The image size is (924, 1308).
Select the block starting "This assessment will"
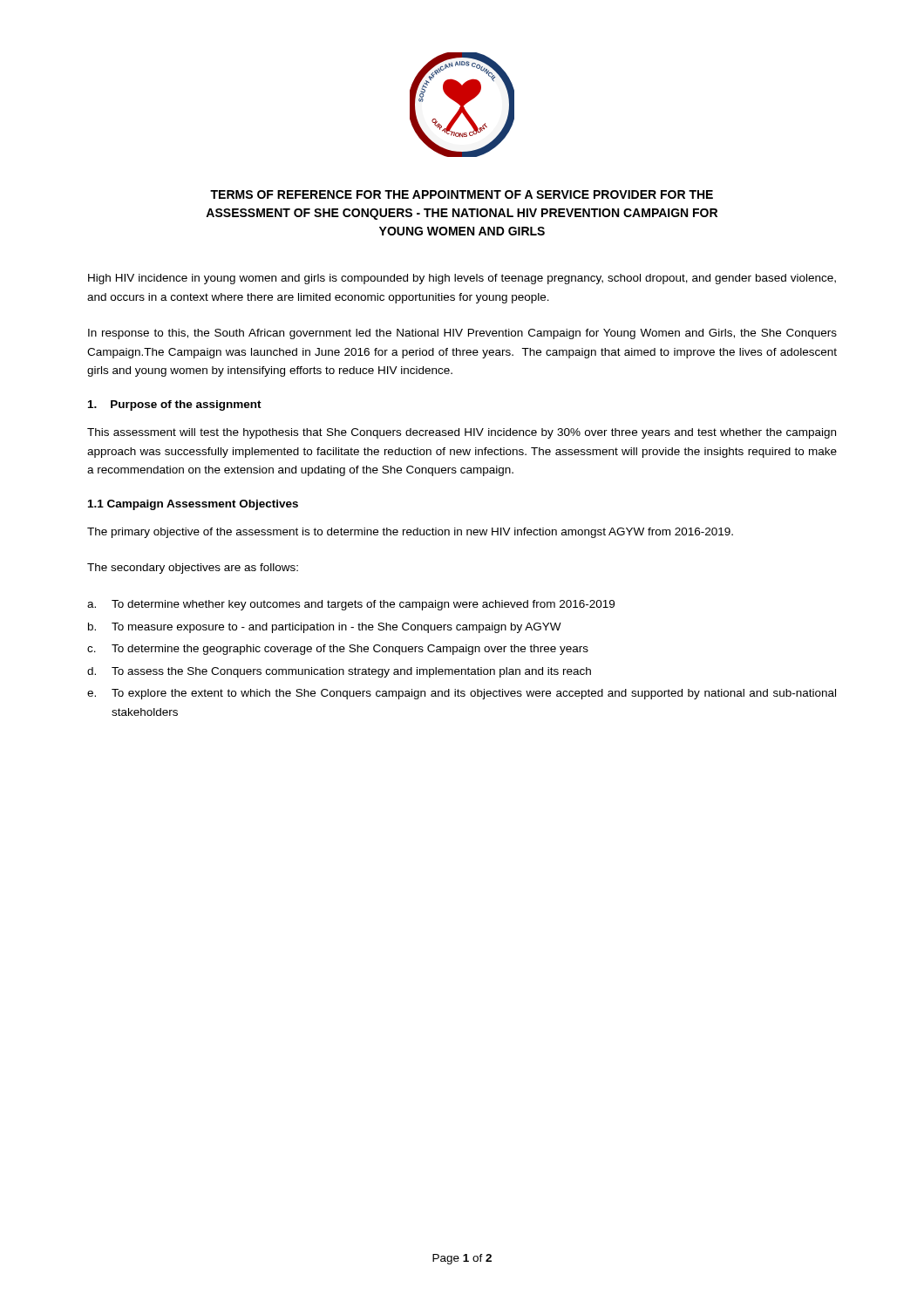click(462, 451)
